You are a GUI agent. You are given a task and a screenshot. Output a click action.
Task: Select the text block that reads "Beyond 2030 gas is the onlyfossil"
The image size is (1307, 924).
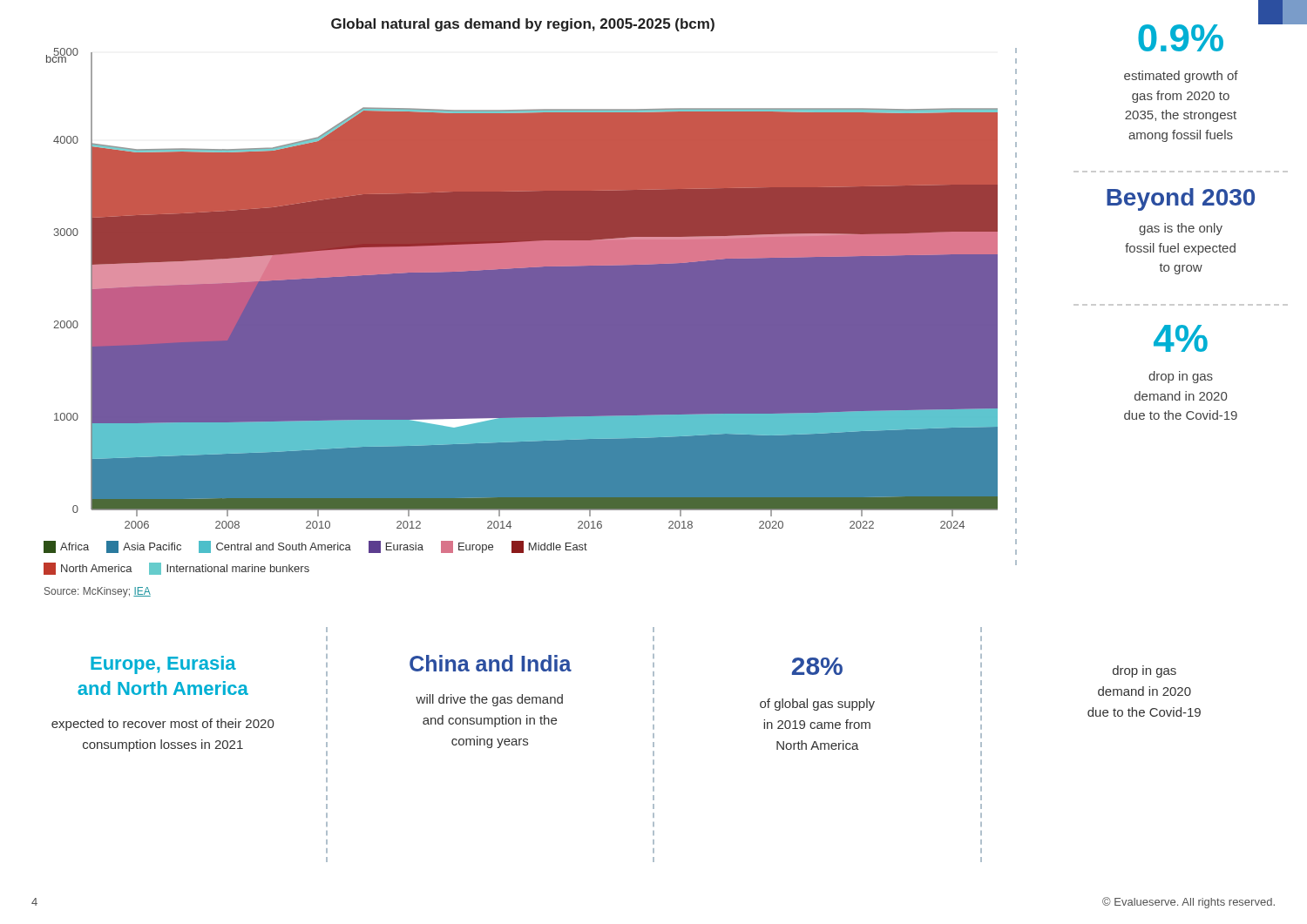[x=1181, y=231]
